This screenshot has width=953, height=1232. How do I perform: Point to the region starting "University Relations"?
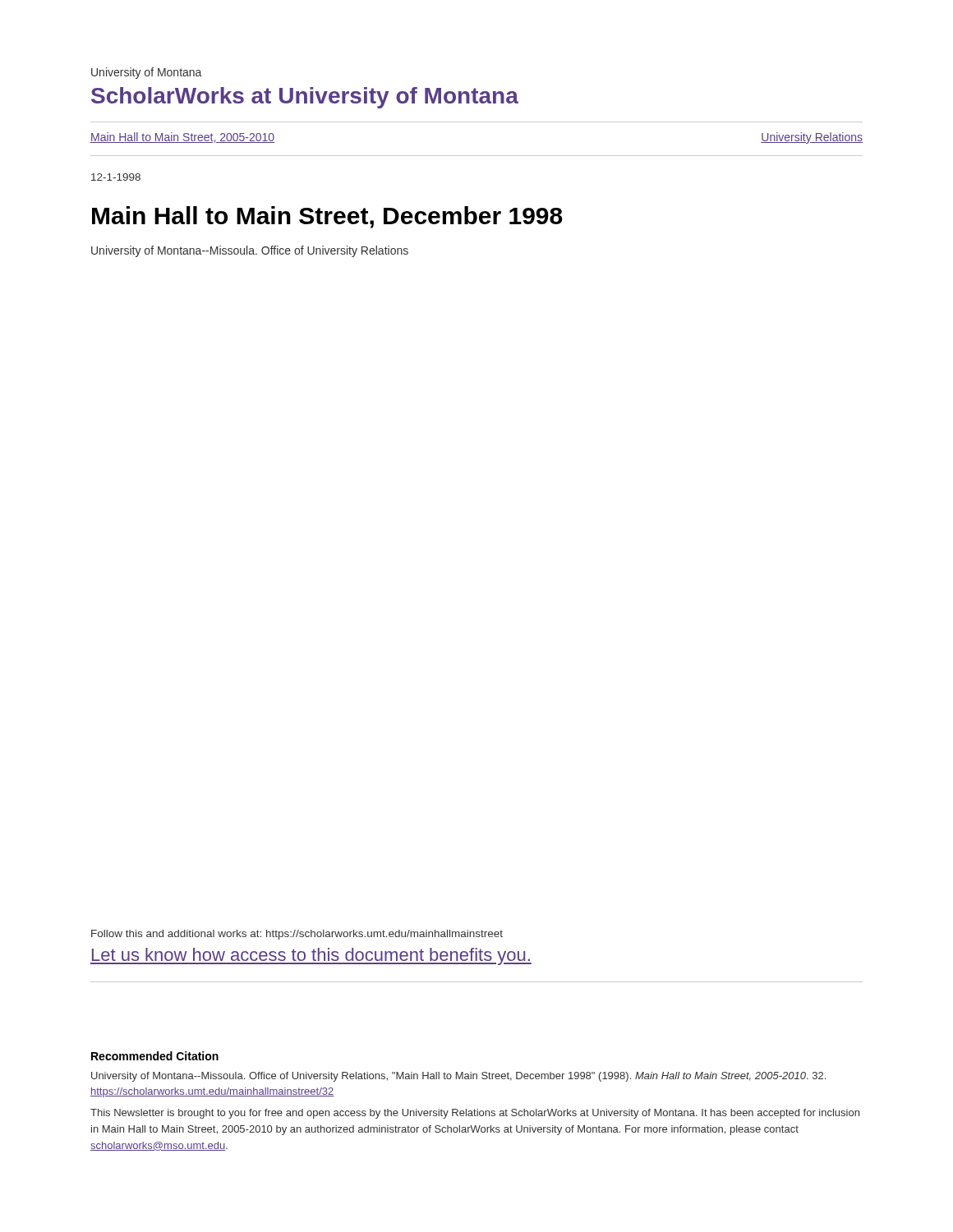[812, 137]
